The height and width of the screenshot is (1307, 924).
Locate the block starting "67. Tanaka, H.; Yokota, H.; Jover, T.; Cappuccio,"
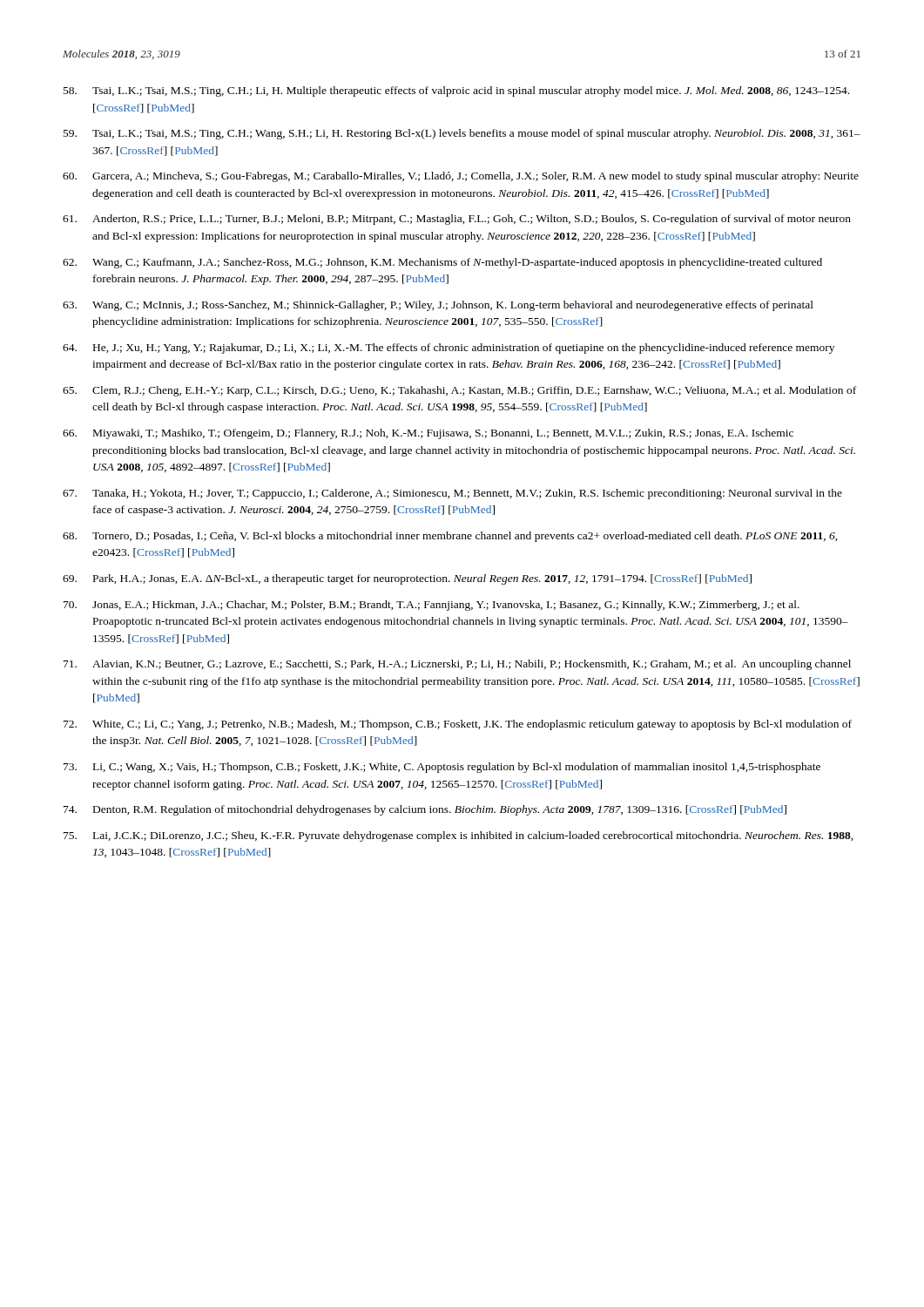(462, 501)
